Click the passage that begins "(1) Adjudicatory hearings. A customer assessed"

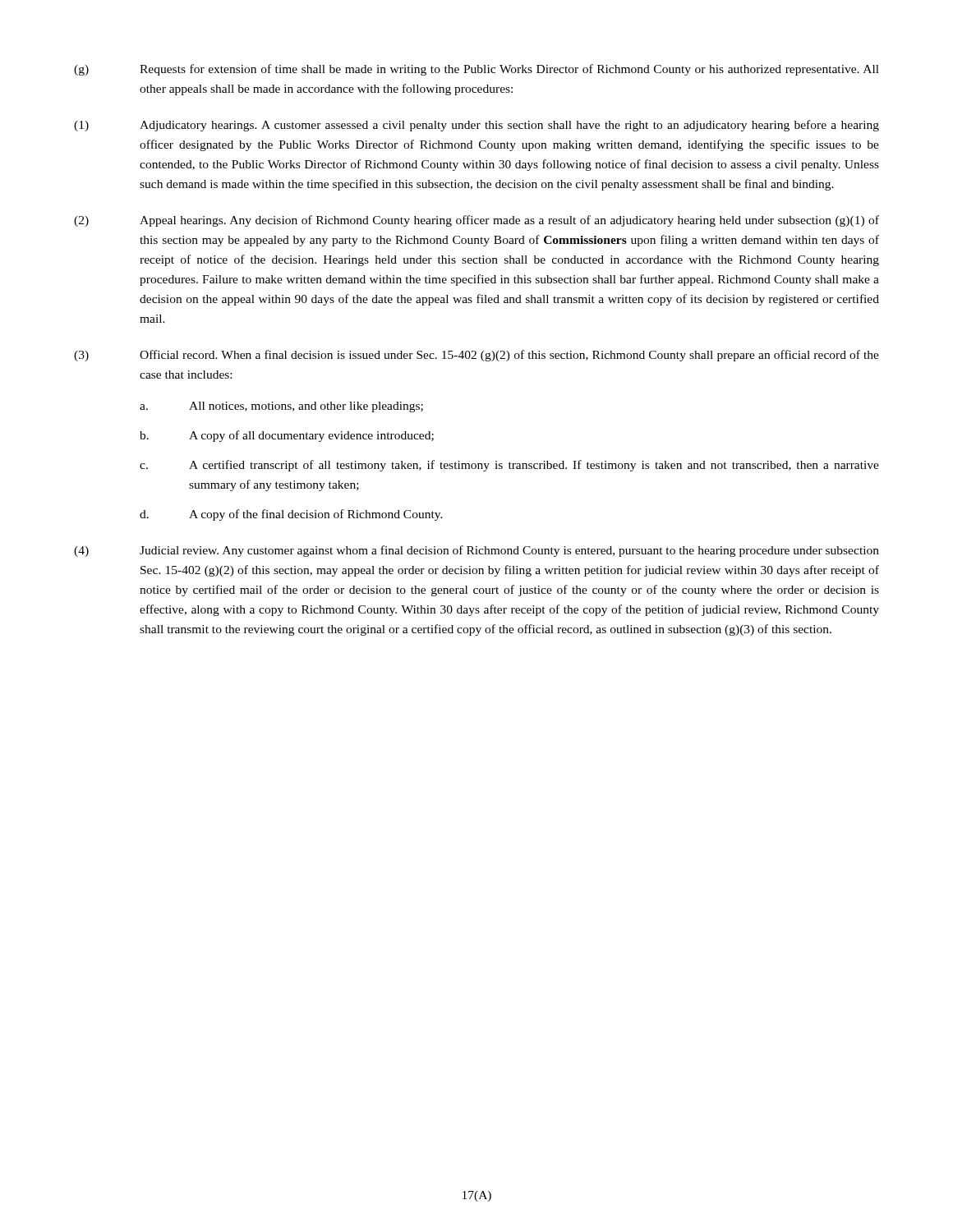click(476, 154)
